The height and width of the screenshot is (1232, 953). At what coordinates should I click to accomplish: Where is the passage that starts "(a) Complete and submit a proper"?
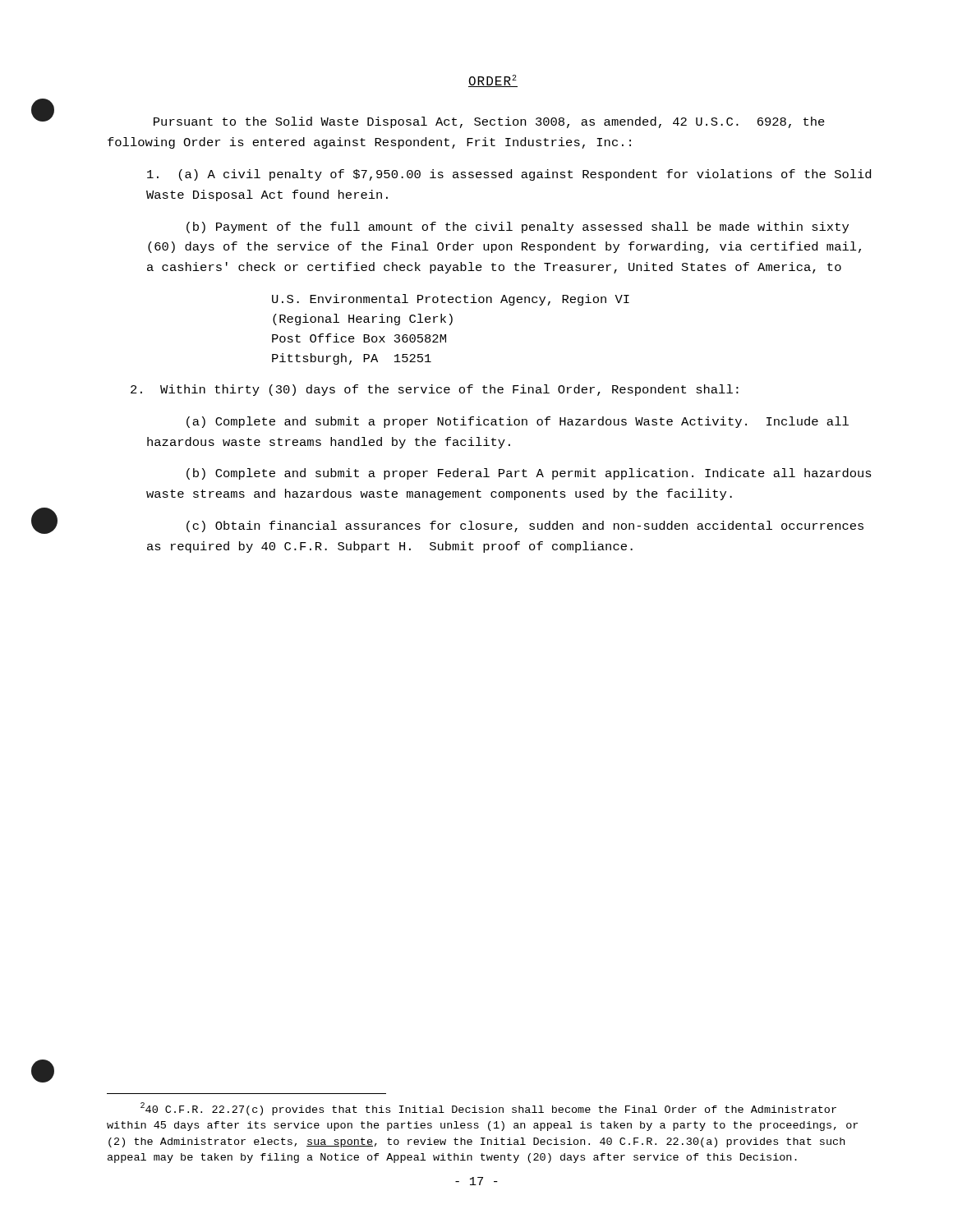498,432
